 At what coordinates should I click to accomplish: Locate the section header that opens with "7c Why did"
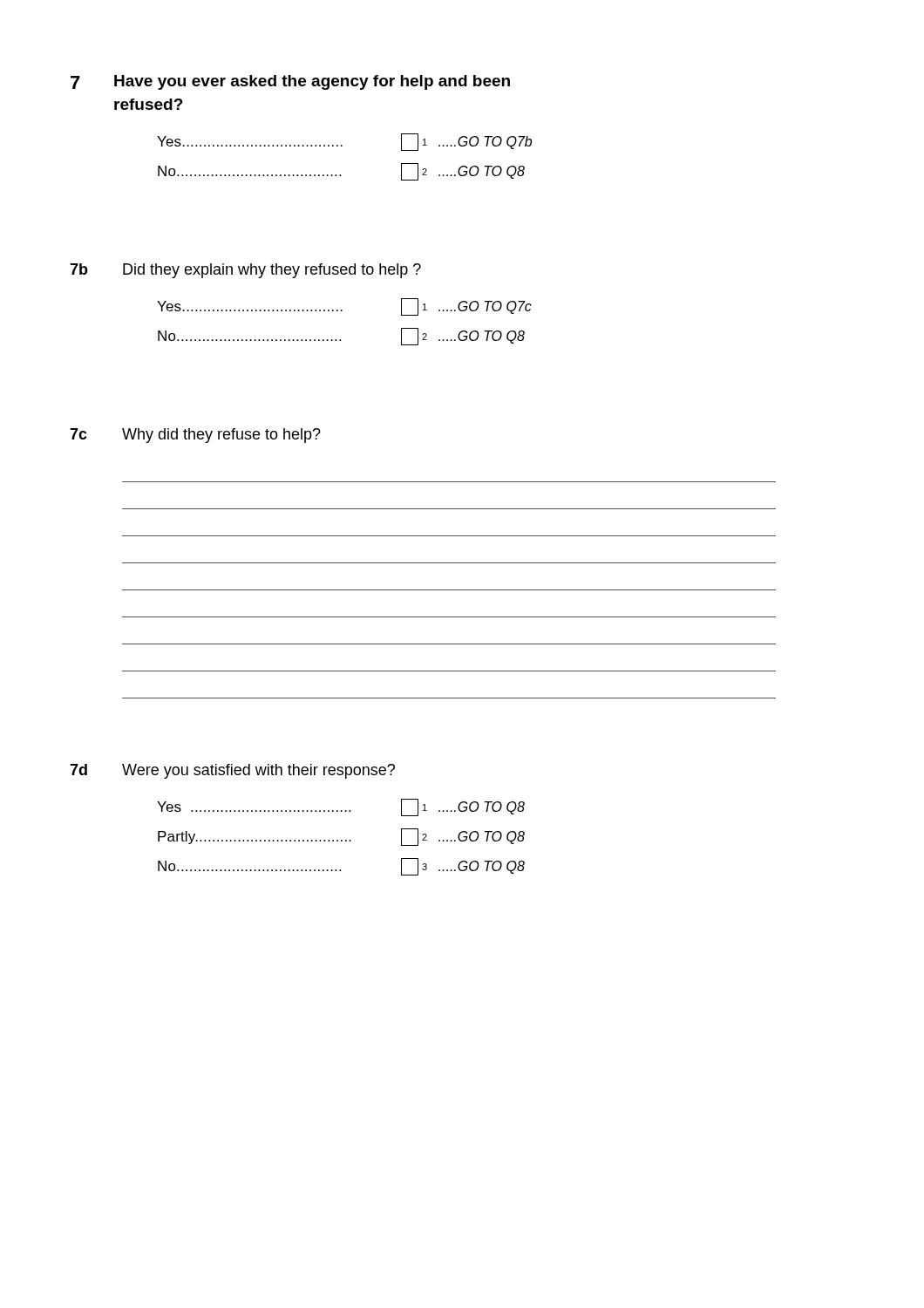pos(195,436)
